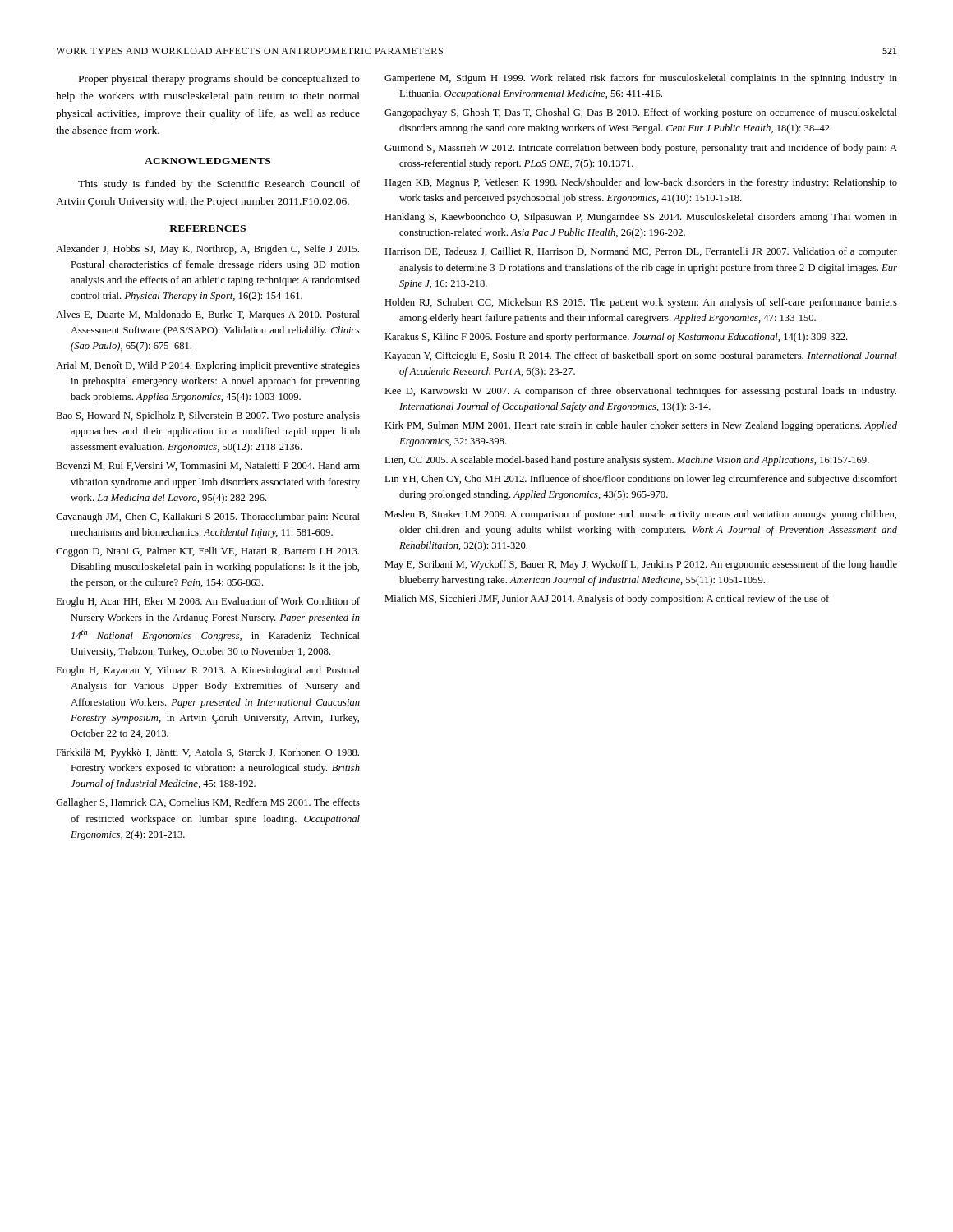Viewport: 953px width, 1232px height.
Task: Locate the block of text that opens with "Alexander J, Hobbs SJ, May K, Northrop,"
Action: click(208, 272)
